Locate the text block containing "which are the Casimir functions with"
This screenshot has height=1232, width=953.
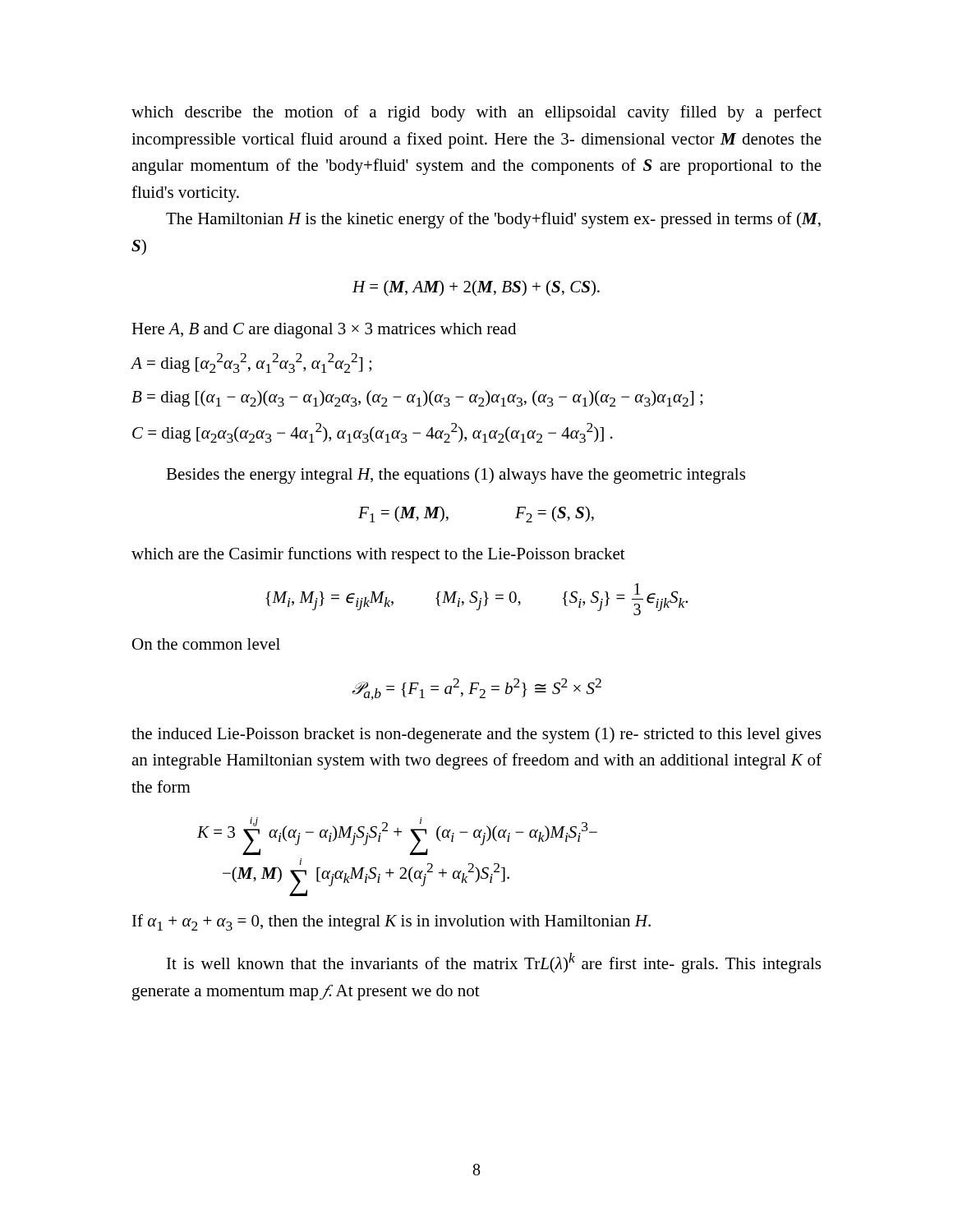click(378, 554)
